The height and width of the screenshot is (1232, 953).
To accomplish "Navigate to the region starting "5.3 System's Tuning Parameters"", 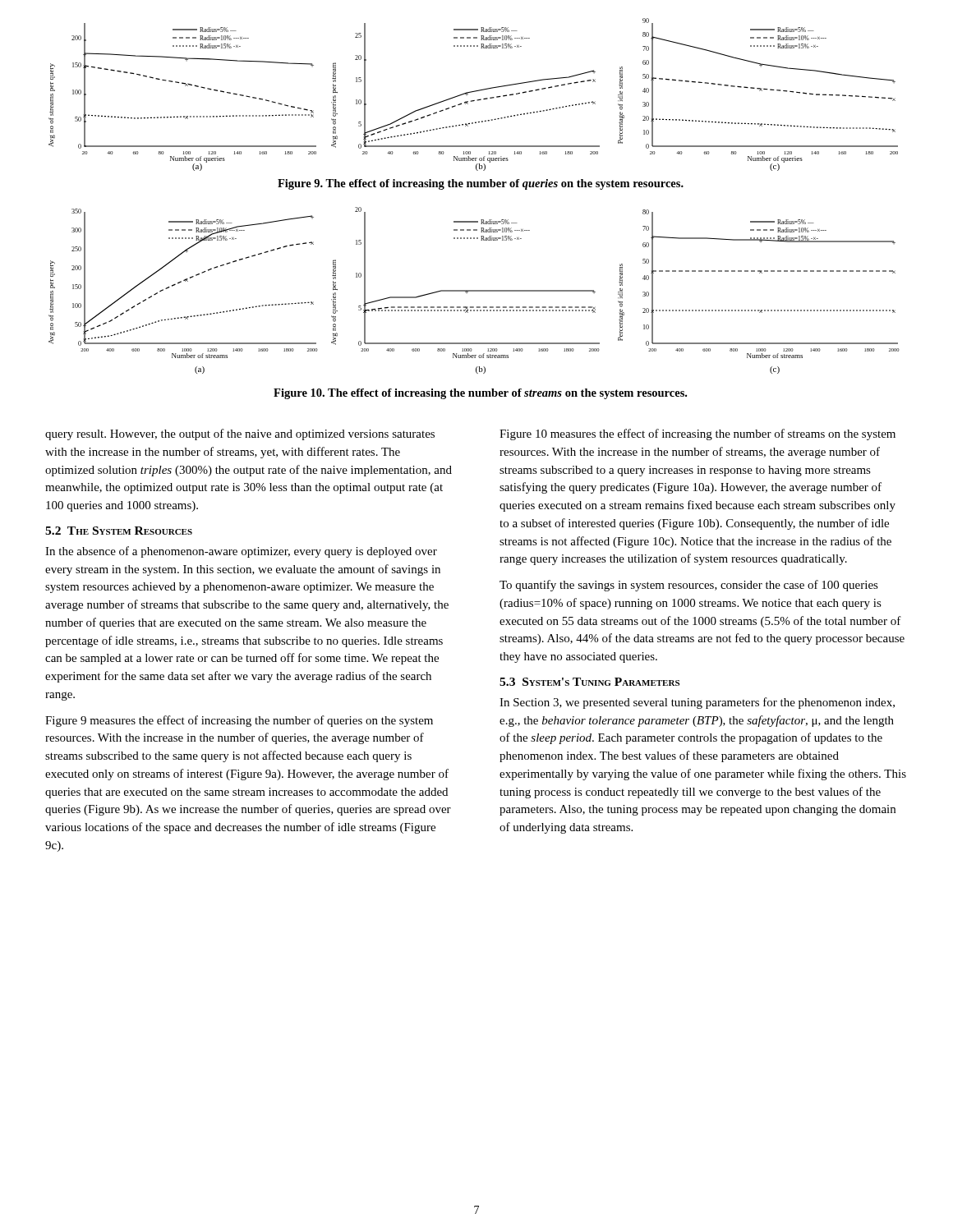I will [590, 681].
